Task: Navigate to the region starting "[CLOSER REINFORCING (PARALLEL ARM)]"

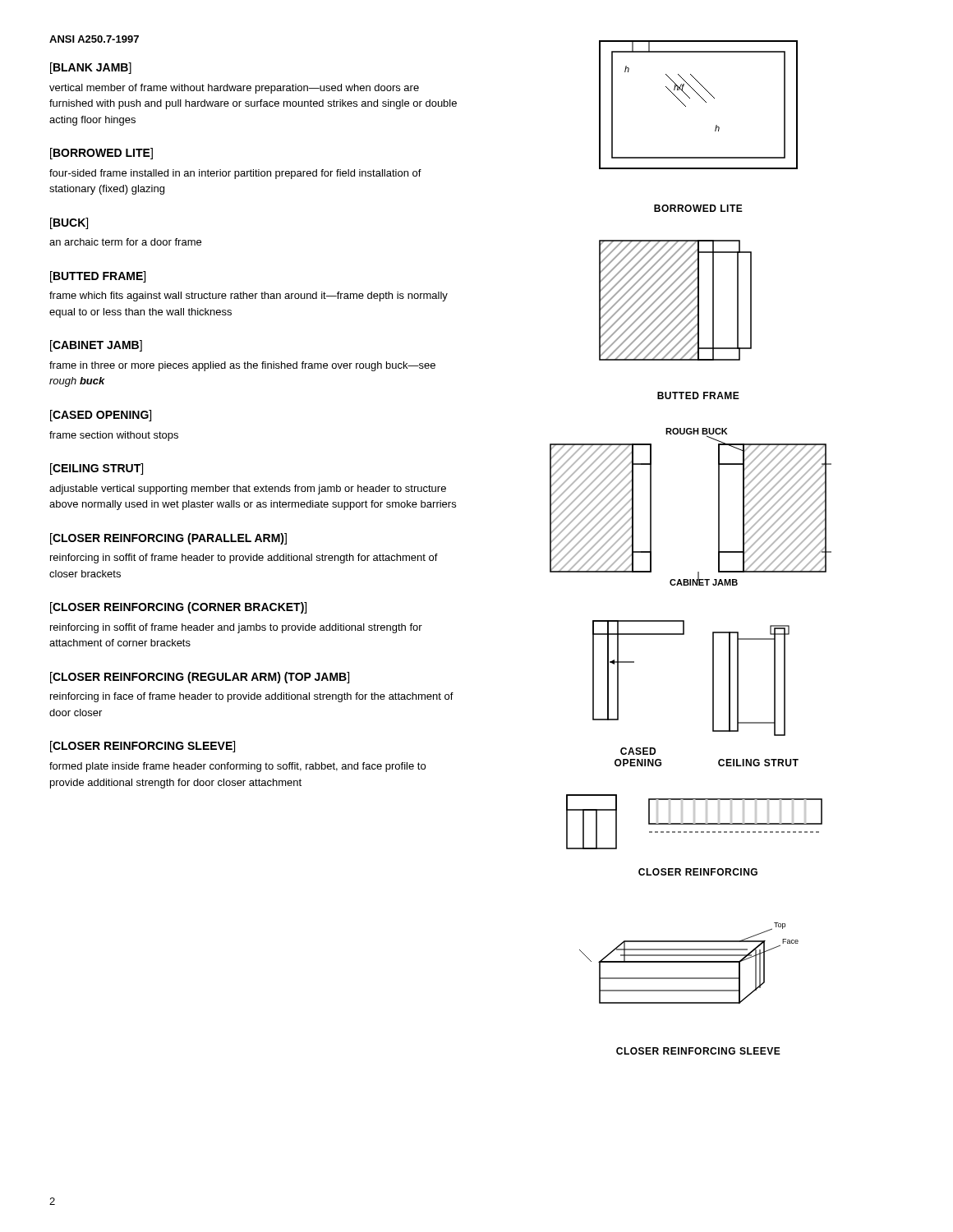Action: [255, 556]
